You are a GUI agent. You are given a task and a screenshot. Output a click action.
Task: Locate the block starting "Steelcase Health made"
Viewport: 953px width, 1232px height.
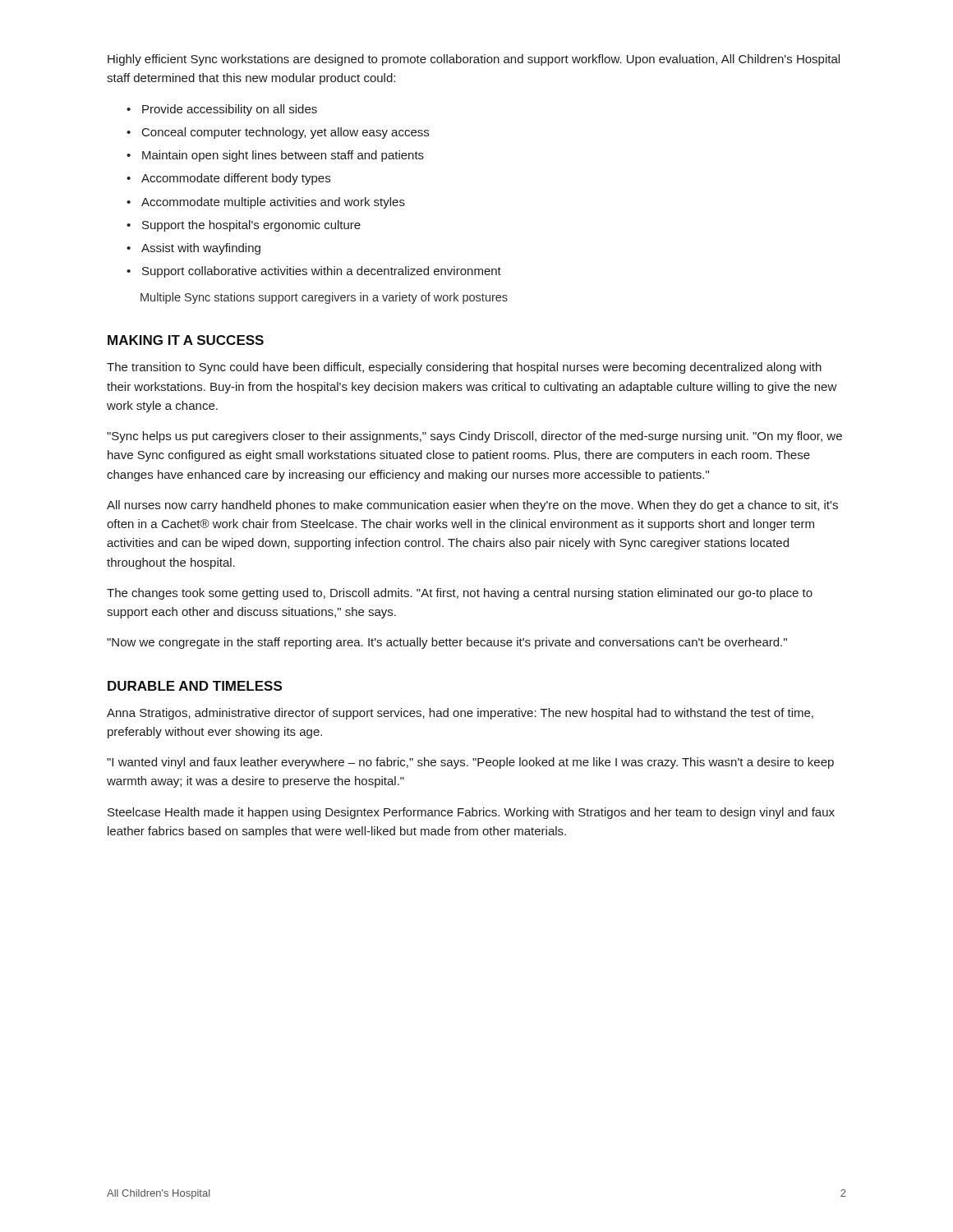(x=471, y=821)
